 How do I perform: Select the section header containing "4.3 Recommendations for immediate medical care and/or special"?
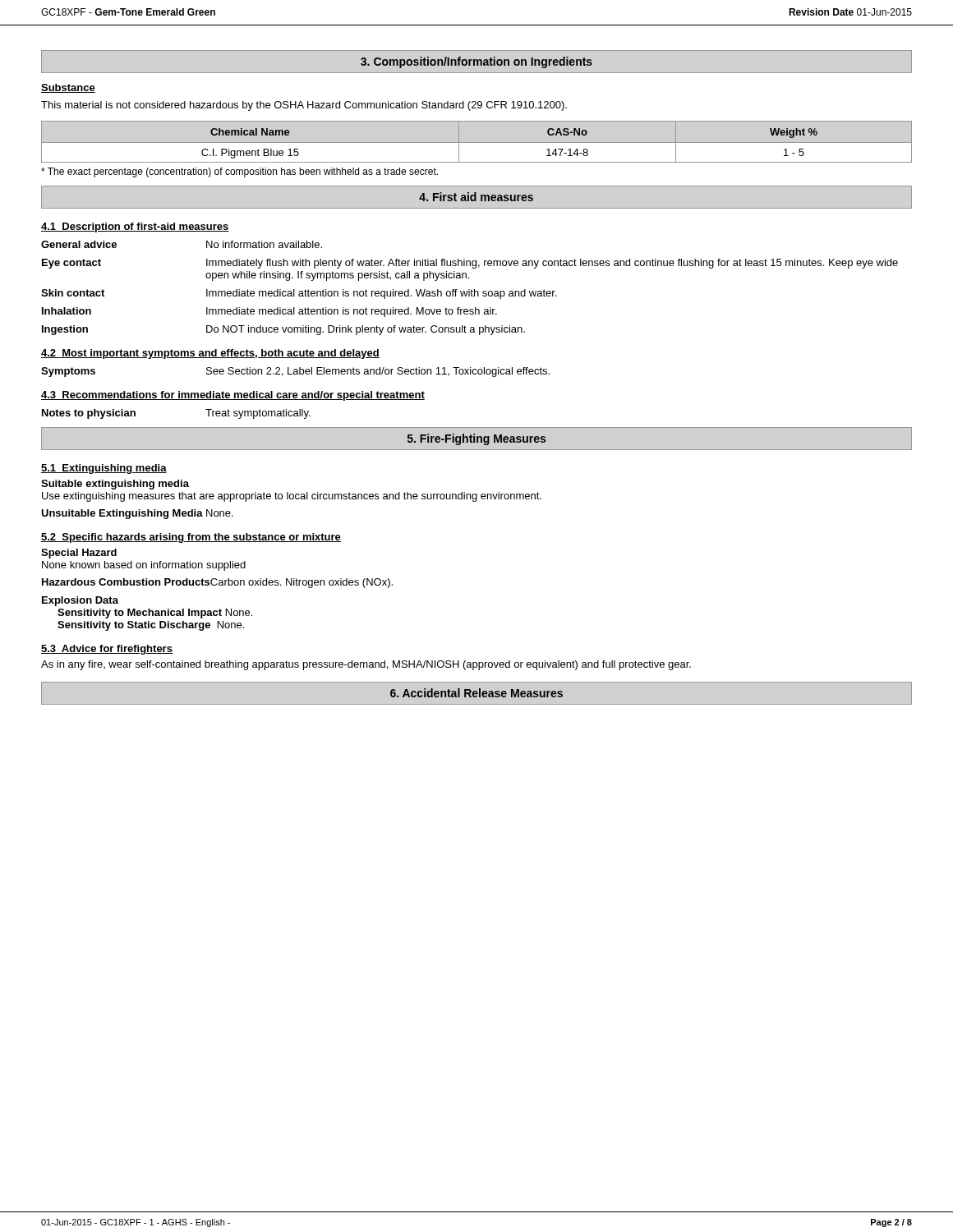pyautogui.click(x=233, y=395)
